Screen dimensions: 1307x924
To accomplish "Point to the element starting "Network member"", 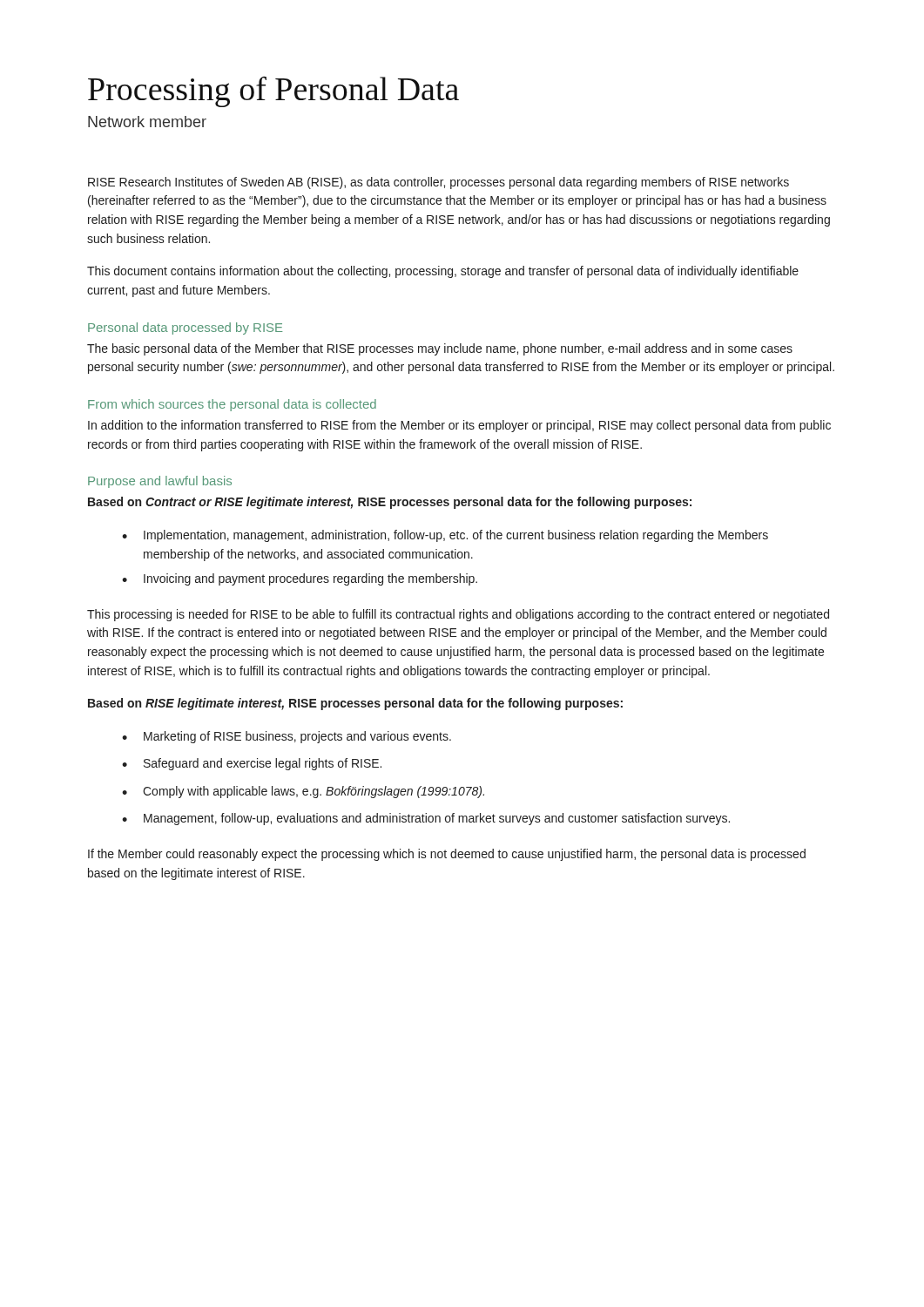I will (147, 122).
